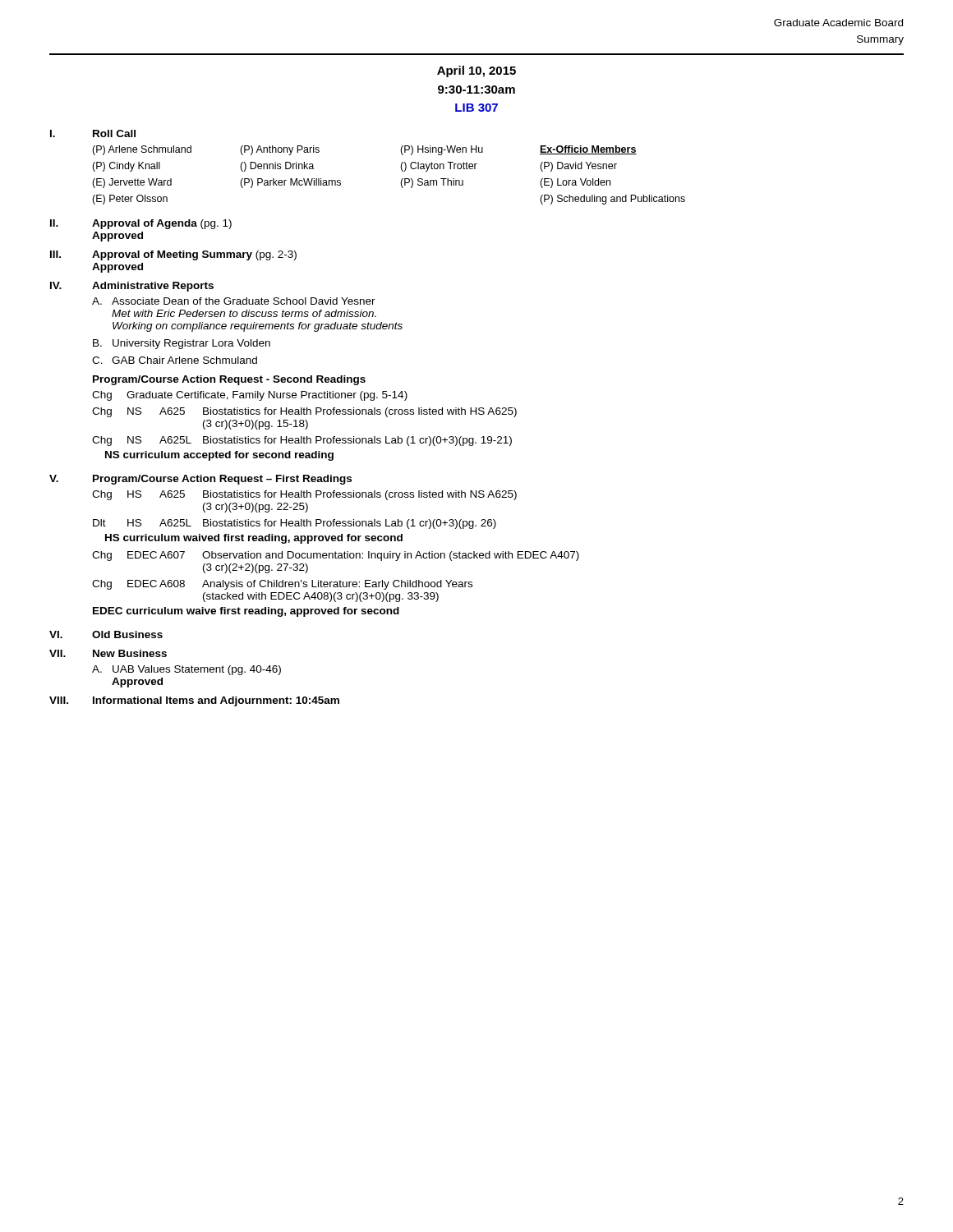The height and width of the screenshot is (1232, 953).
Task: Point to the element starting "Chg EDEC A608 Analysis of Children's"
Action: [282, 585]
